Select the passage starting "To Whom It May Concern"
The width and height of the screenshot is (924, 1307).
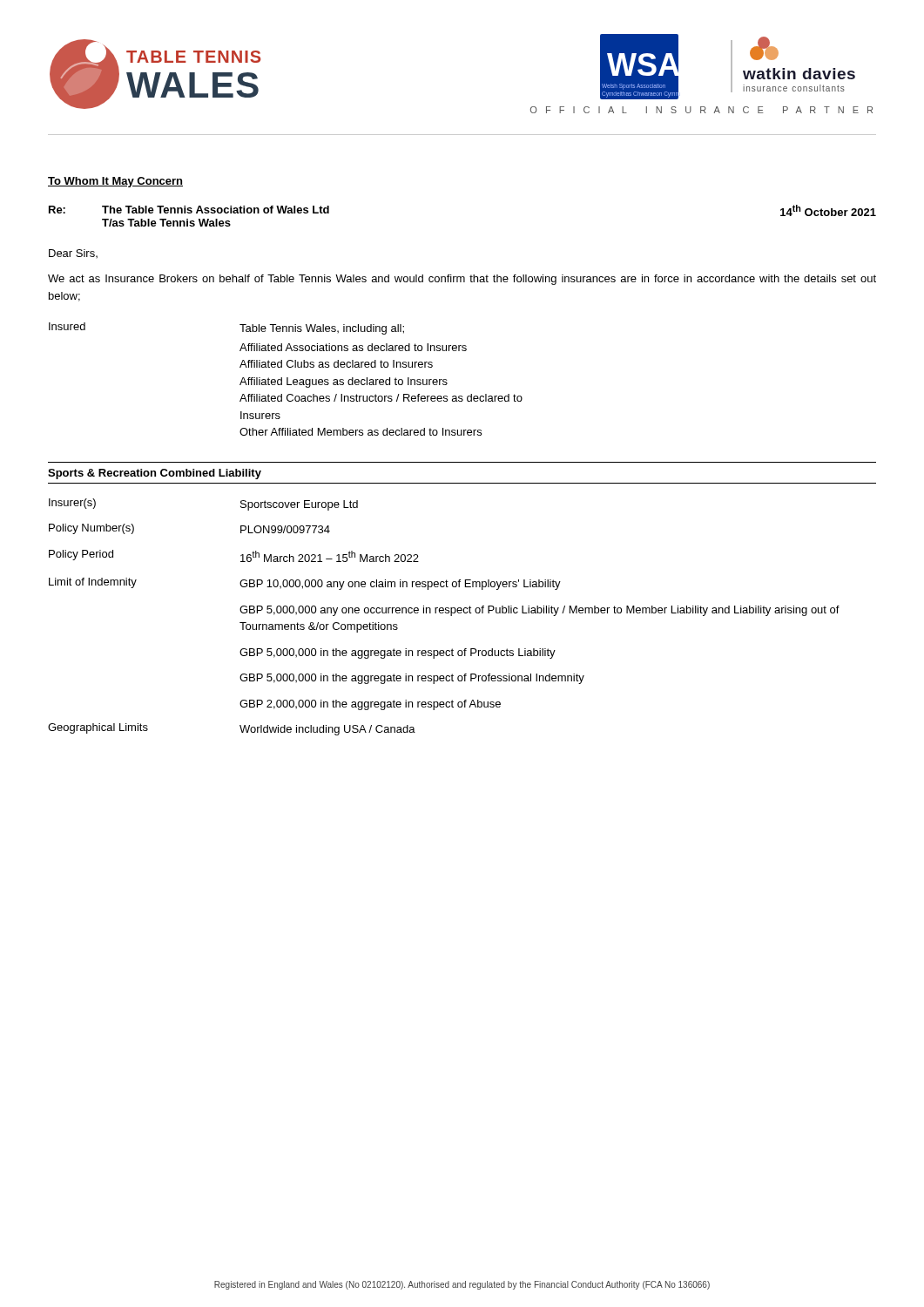[x=115, y=181]
